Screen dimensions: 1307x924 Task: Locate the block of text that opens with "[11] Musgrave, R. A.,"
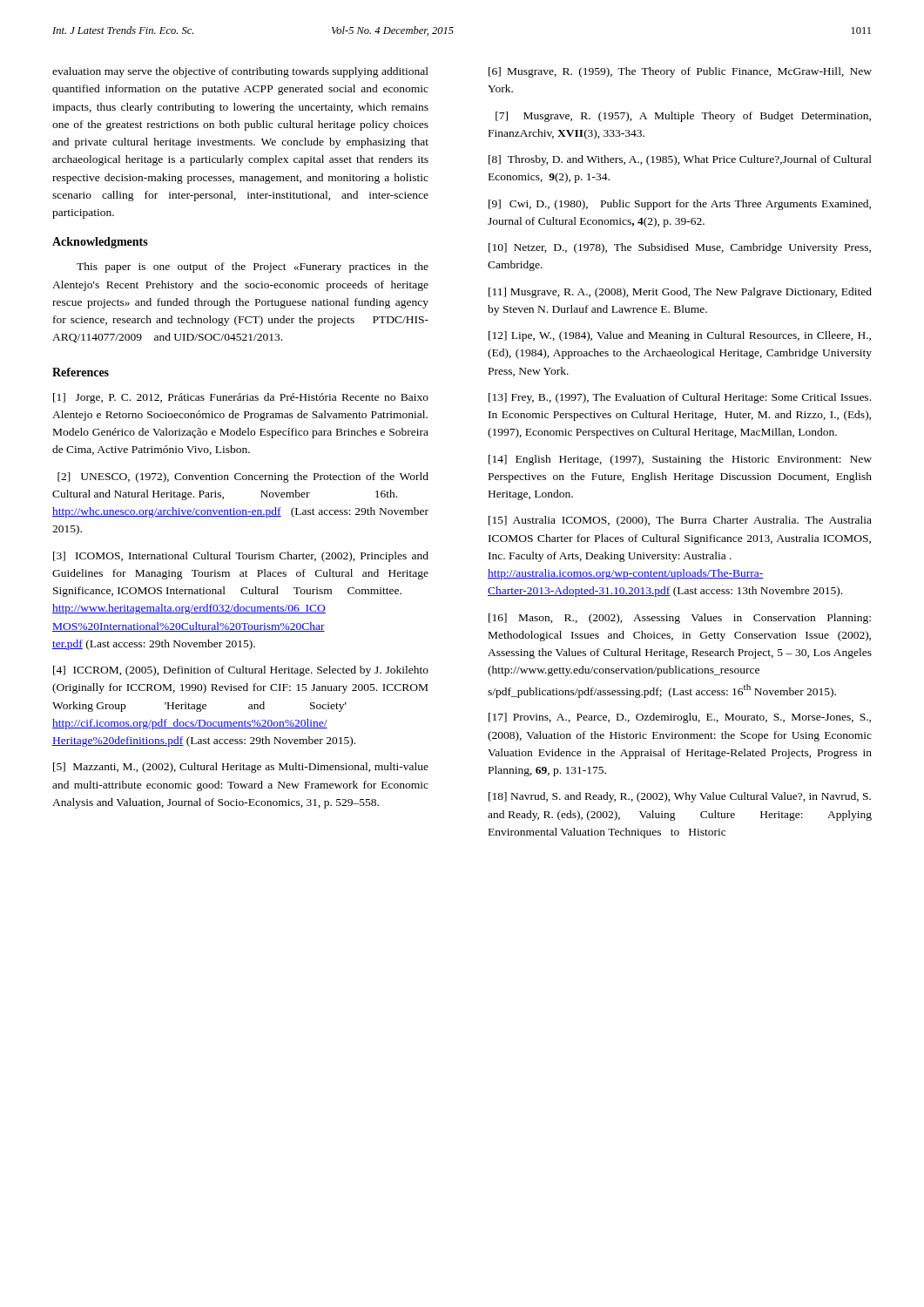(680, 300)
